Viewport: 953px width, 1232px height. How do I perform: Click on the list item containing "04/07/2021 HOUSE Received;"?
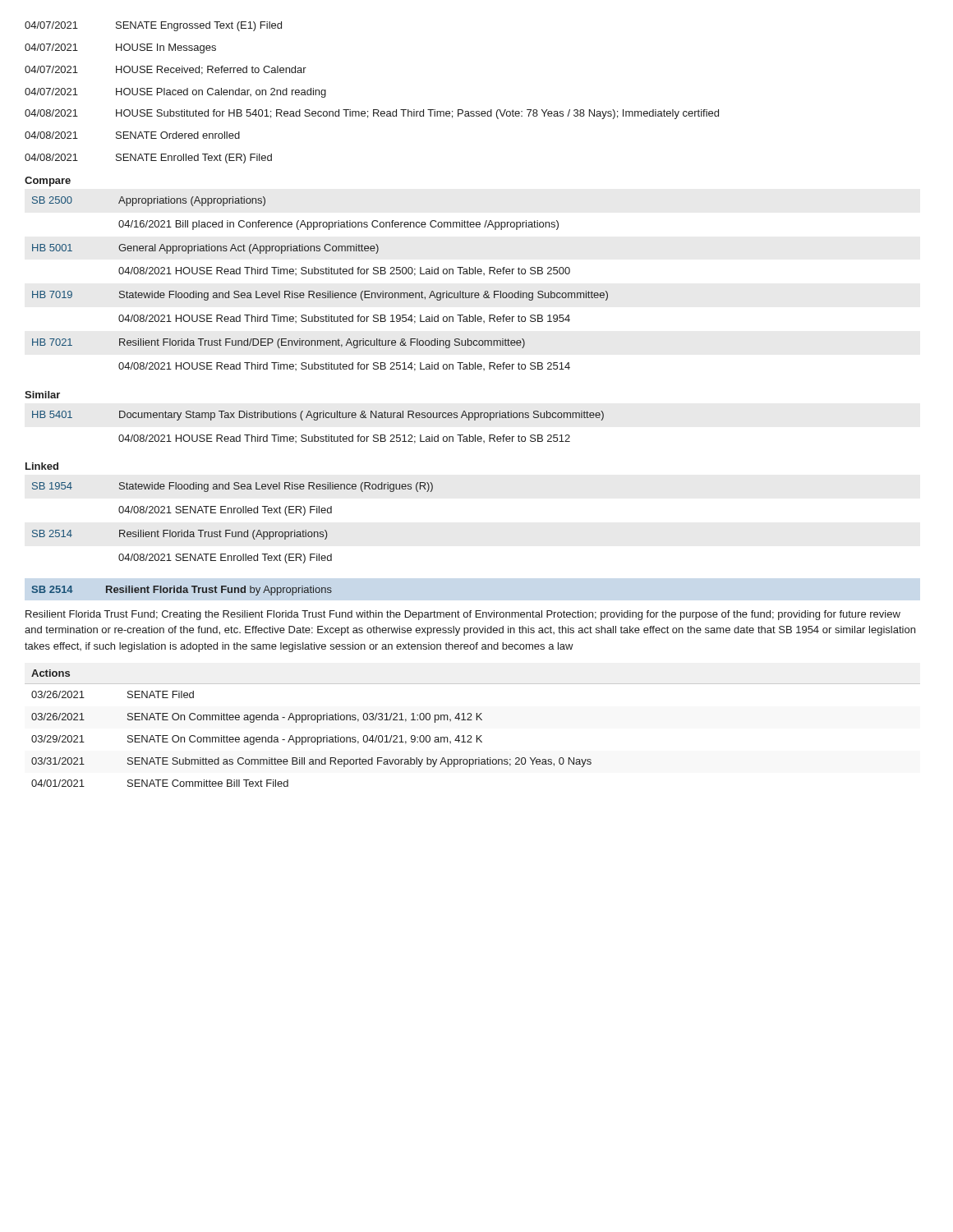click(166, 70)
